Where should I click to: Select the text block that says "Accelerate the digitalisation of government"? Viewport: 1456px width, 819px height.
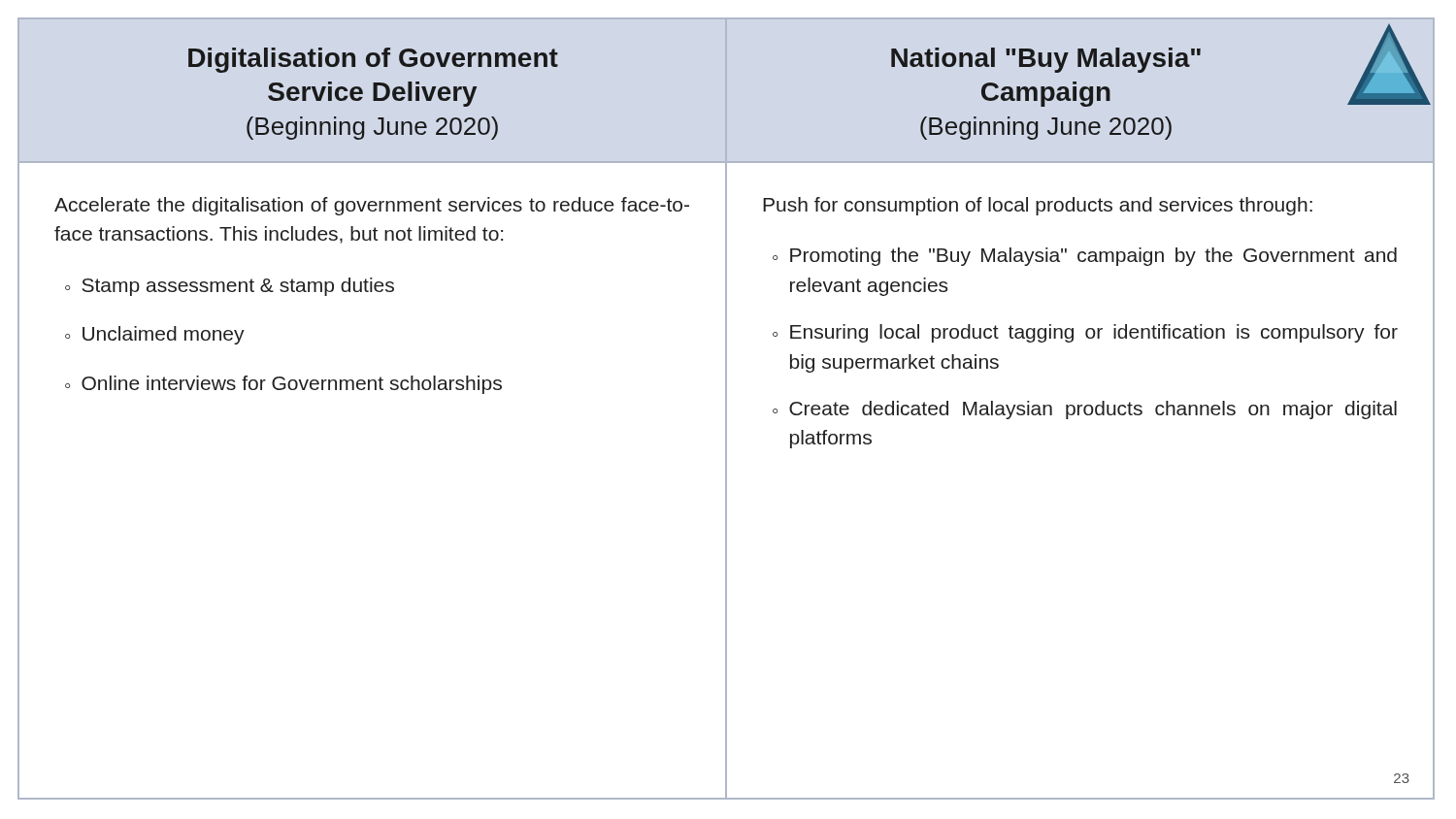point(372,219)
